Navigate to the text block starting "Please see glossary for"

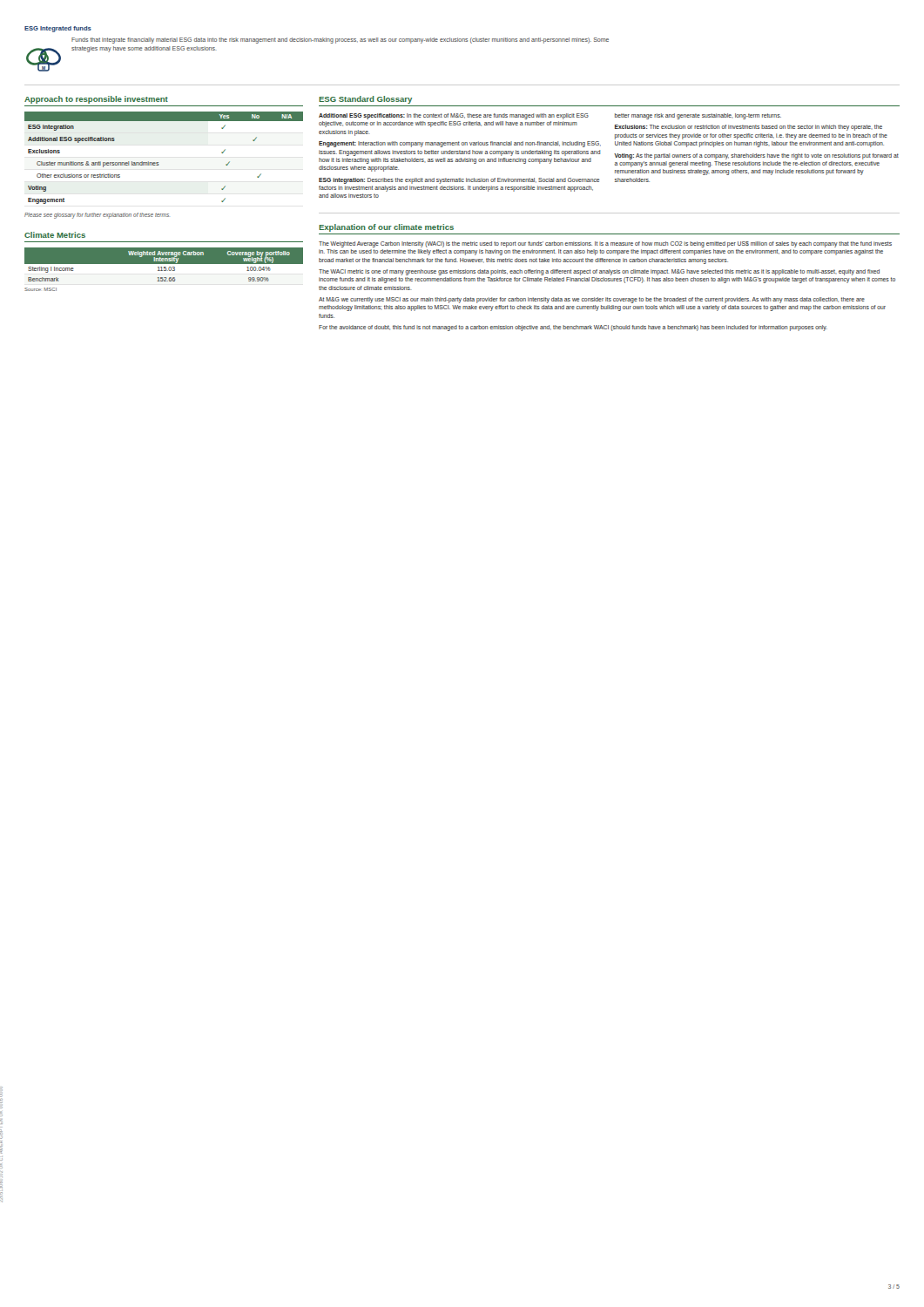pos(98,215)
